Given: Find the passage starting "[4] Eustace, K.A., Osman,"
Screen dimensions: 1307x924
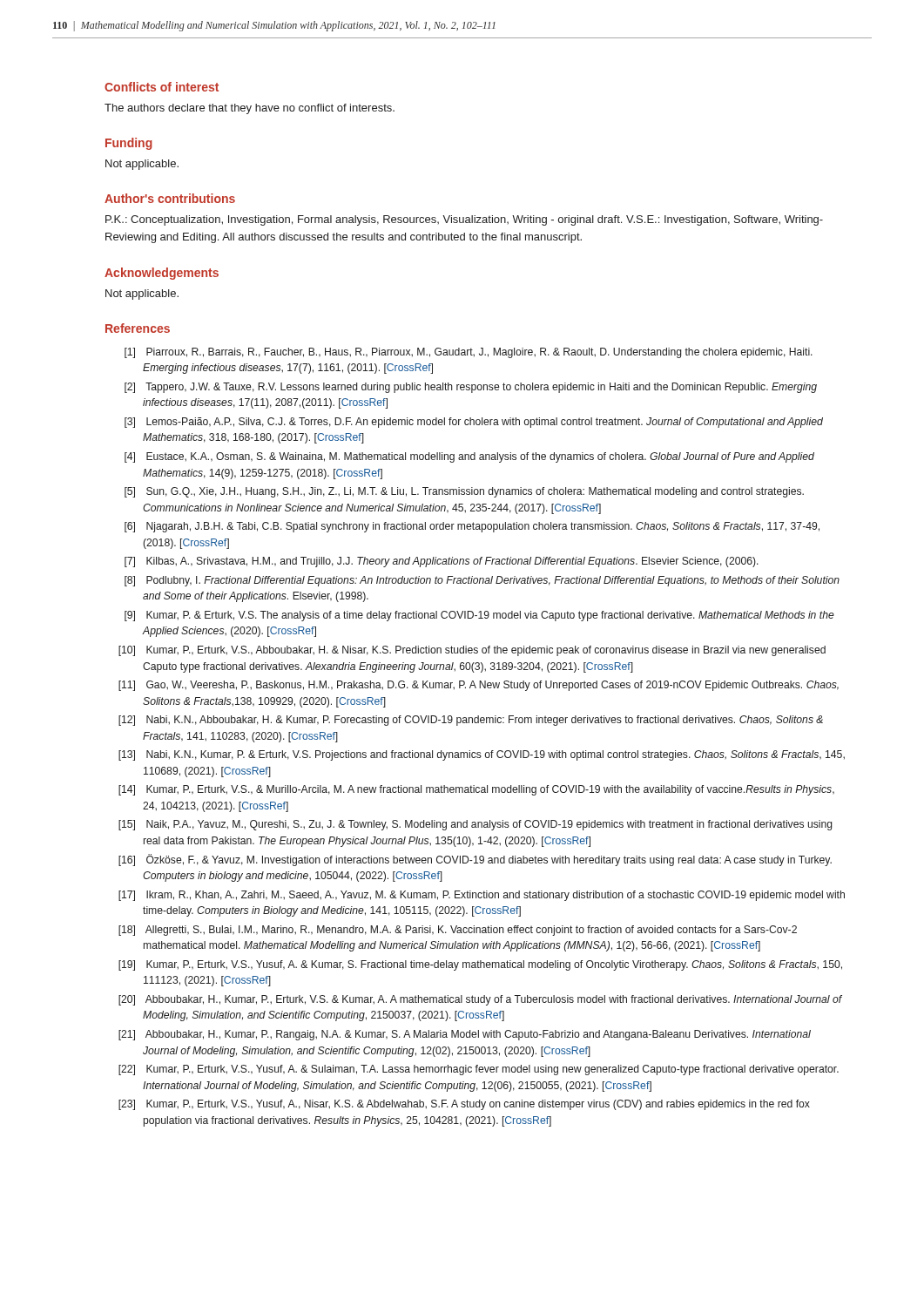Looking at the screenshot, I should (x=459, y=464).
